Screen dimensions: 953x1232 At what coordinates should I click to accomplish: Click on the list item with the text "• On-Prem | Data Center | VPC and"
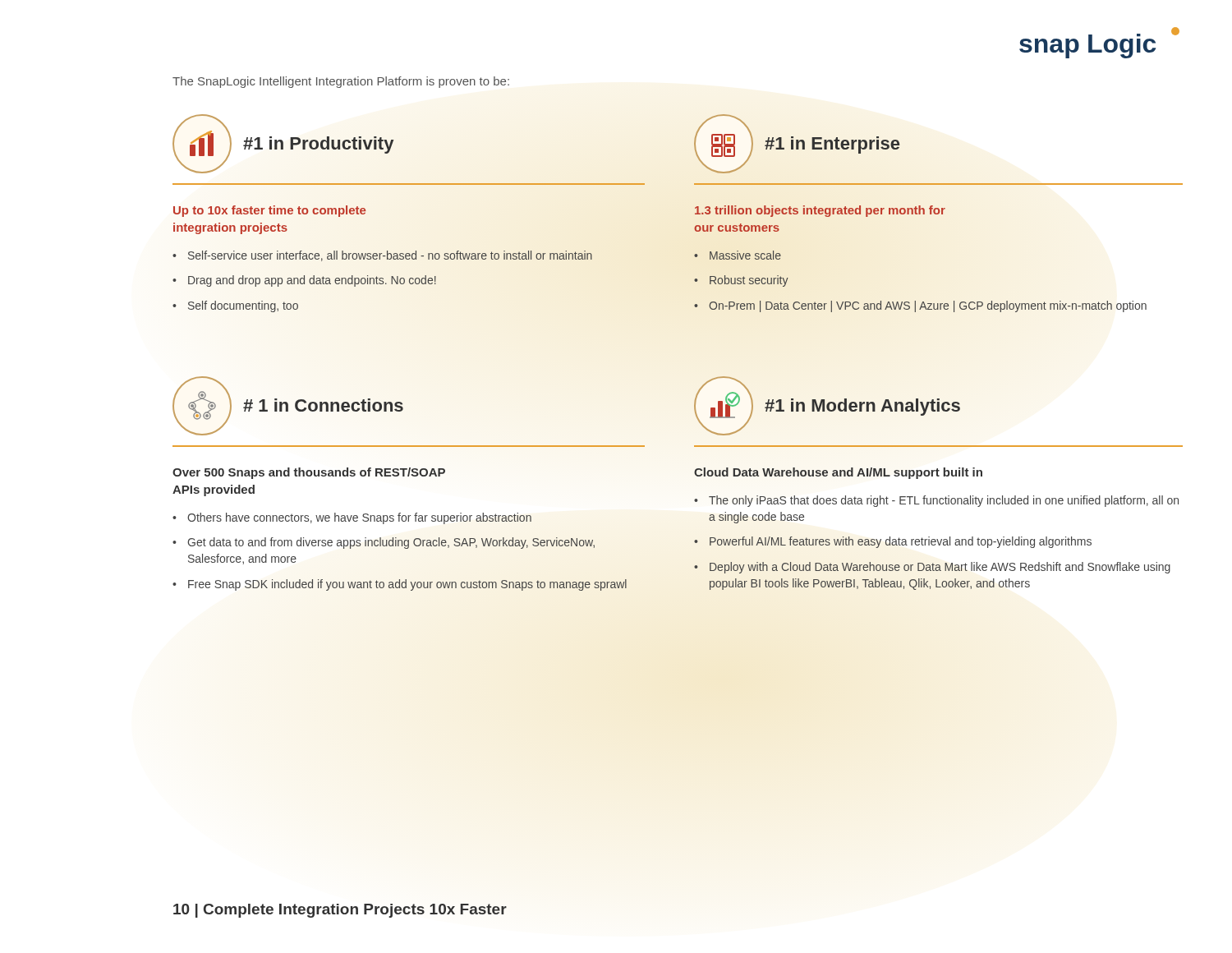click(x=920, y=305)
